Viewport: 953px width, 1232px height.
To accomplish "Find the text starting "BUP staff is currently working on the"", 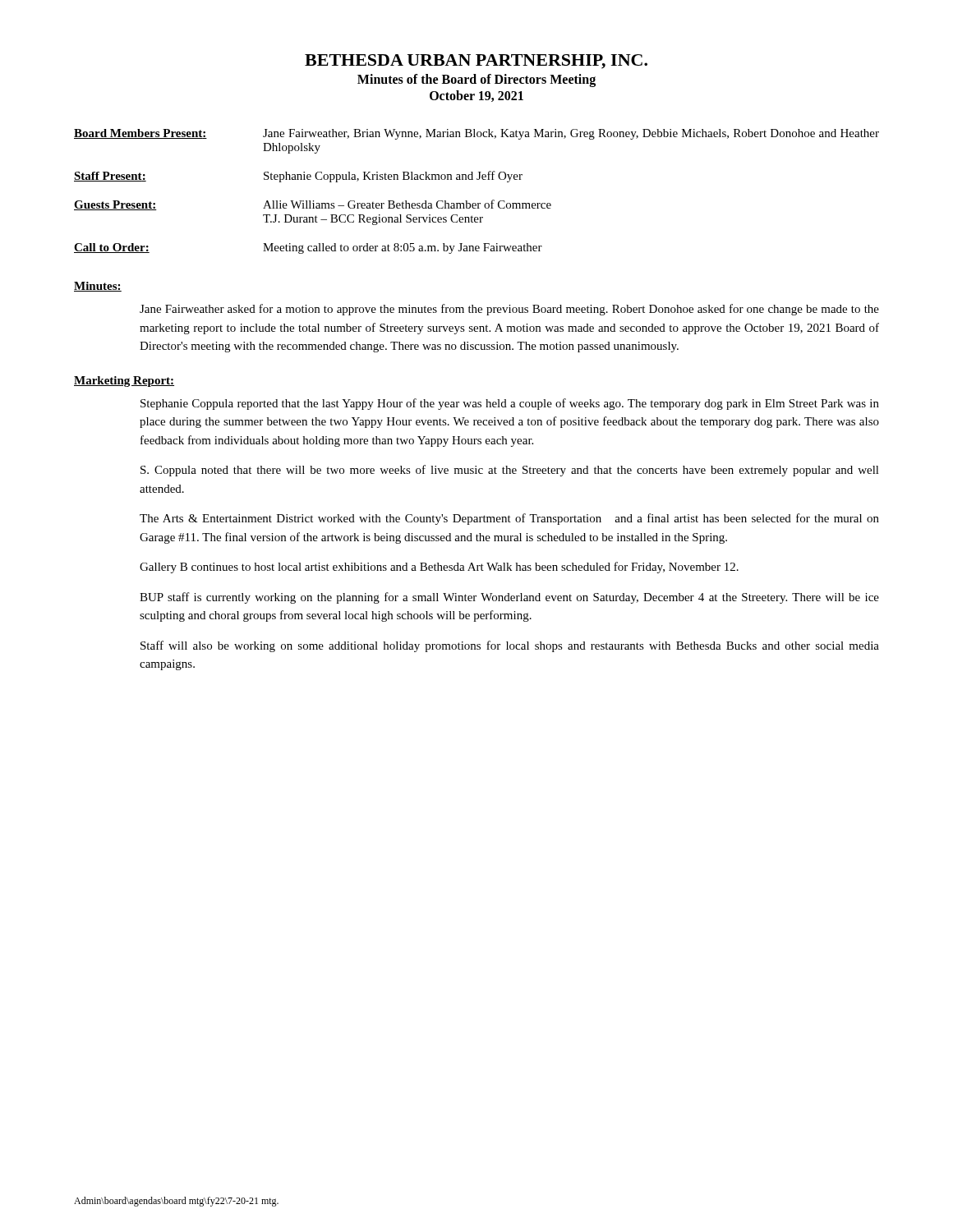I will (509, 606).
